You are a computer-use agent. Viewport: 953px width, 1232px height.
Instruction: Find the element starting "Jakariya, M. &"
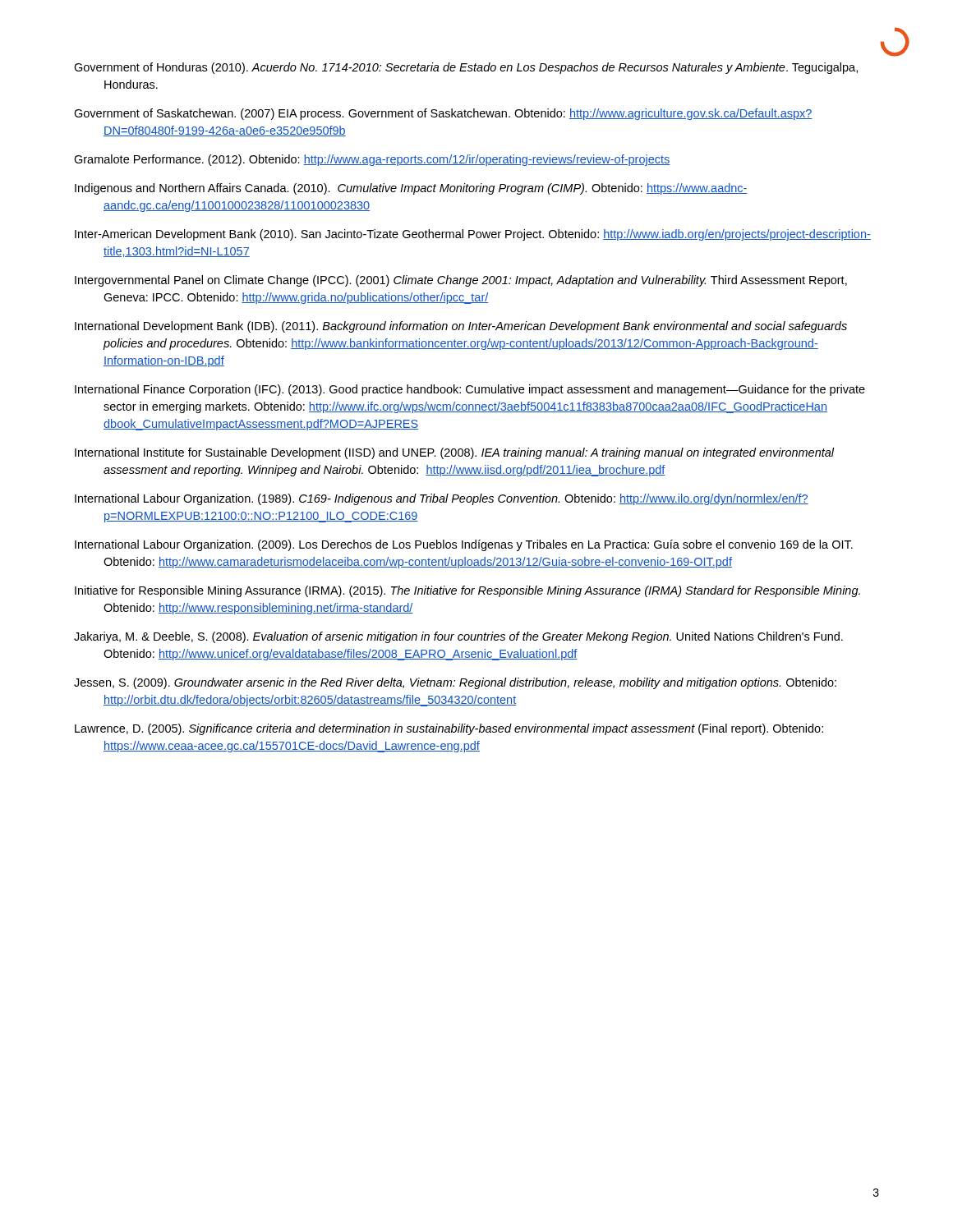(459, 646)
